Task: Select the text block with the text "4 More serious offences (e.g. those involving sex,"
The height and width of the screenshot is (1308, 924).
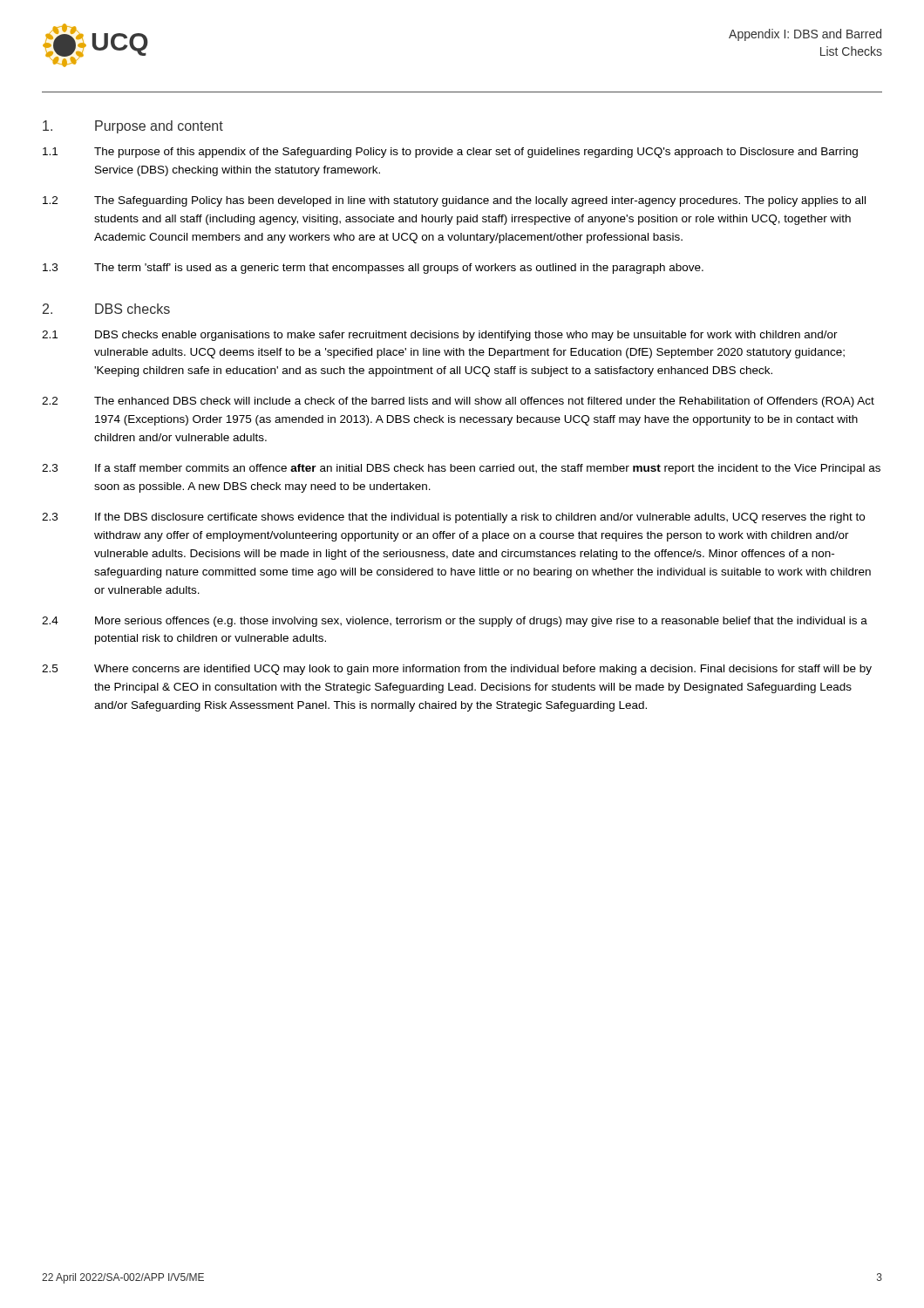Action: click(462, 630)
